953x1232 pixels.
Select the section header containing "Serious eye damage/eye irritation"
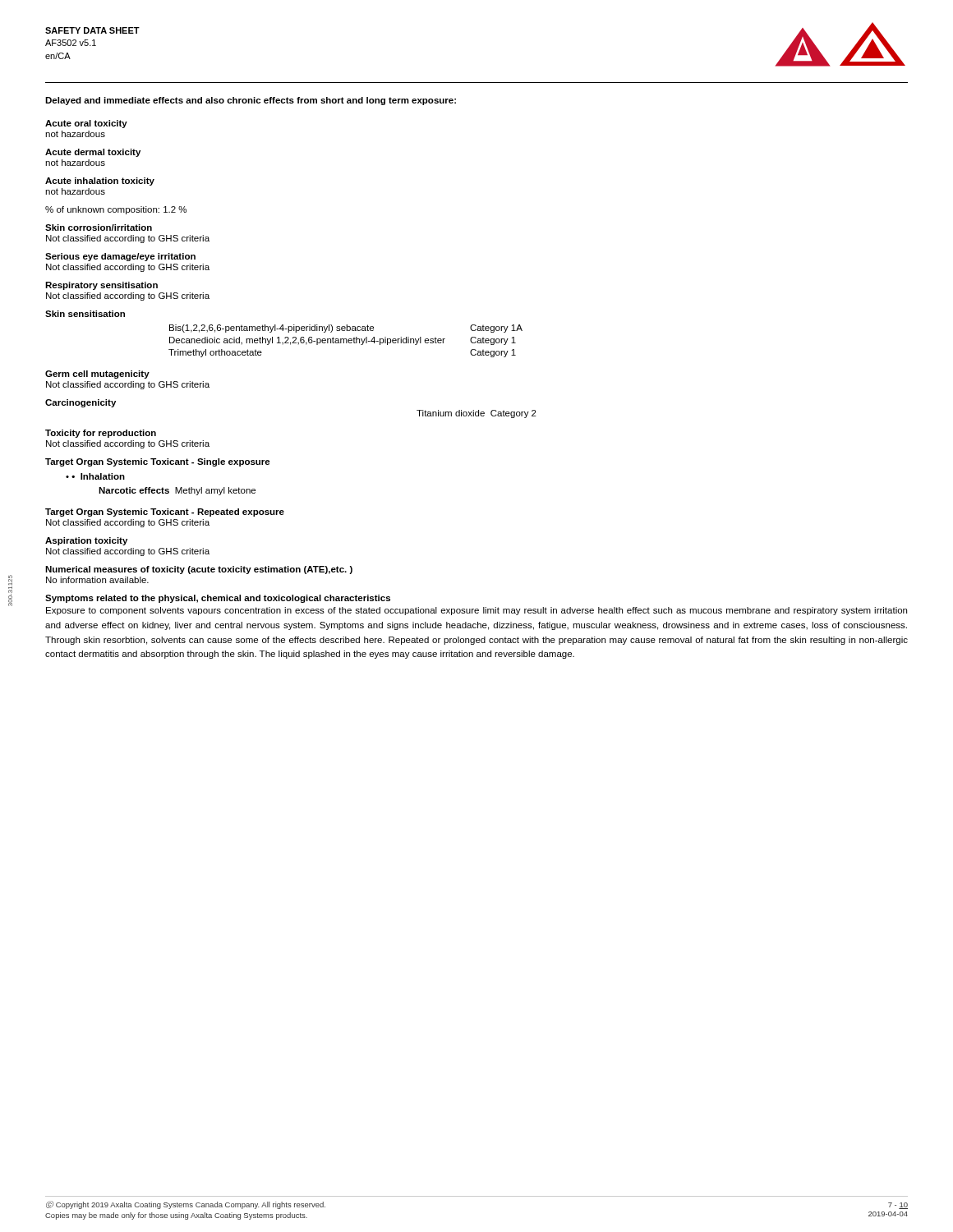point(121,256)
